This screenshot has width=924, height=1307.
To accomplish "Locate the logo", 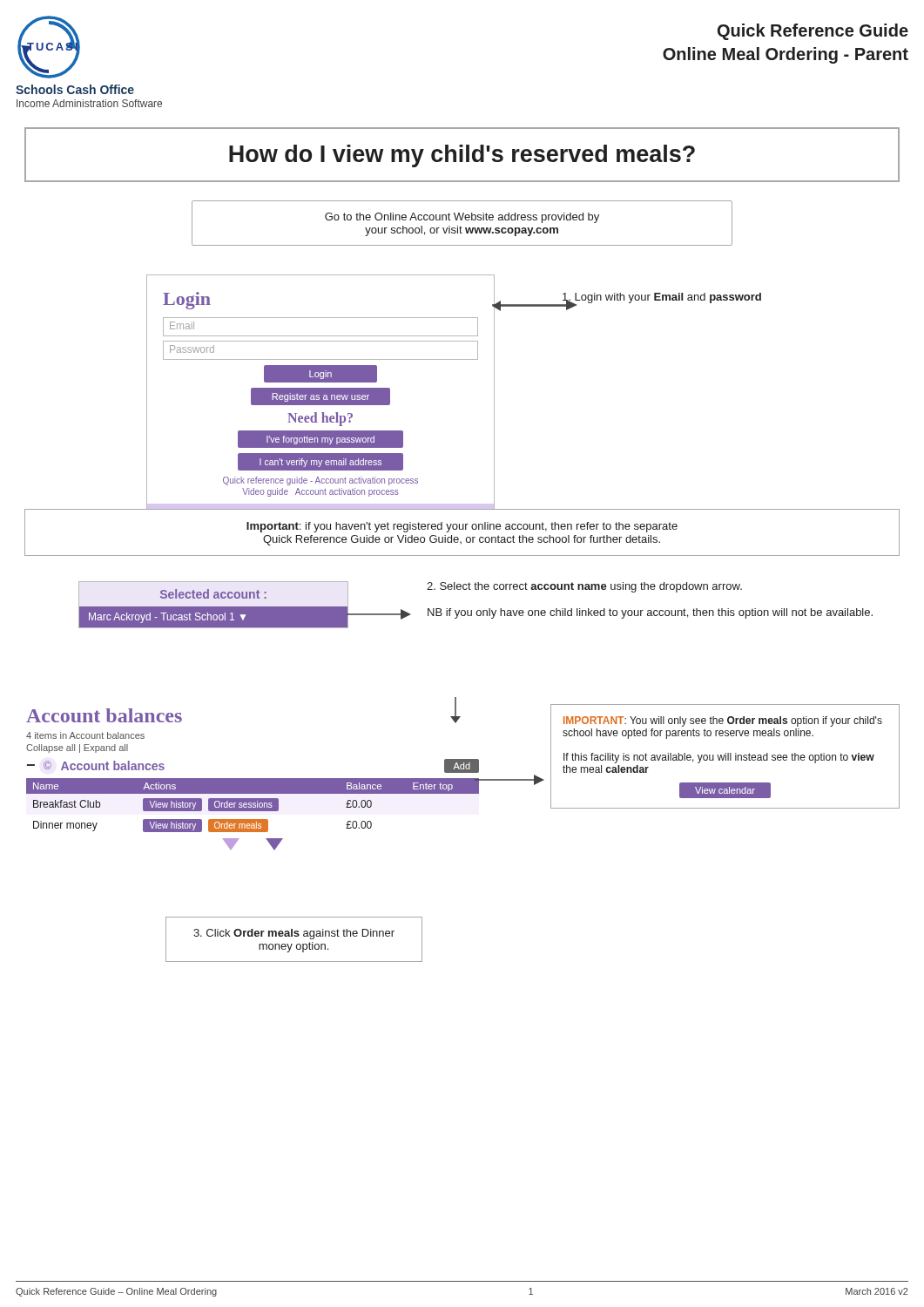I will [x=70, y=47].
